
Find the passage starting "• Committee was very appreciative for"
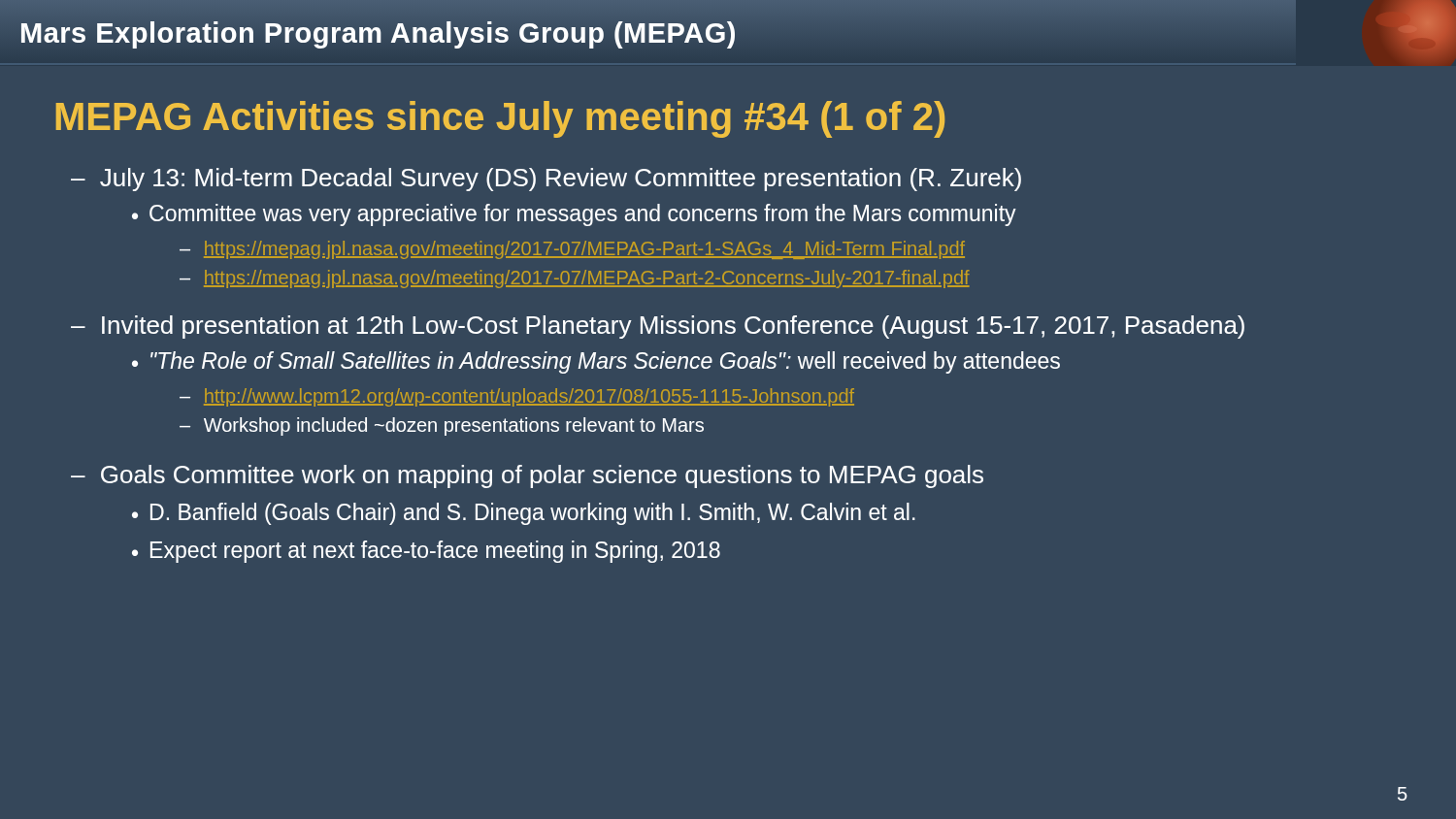(573, 216)
